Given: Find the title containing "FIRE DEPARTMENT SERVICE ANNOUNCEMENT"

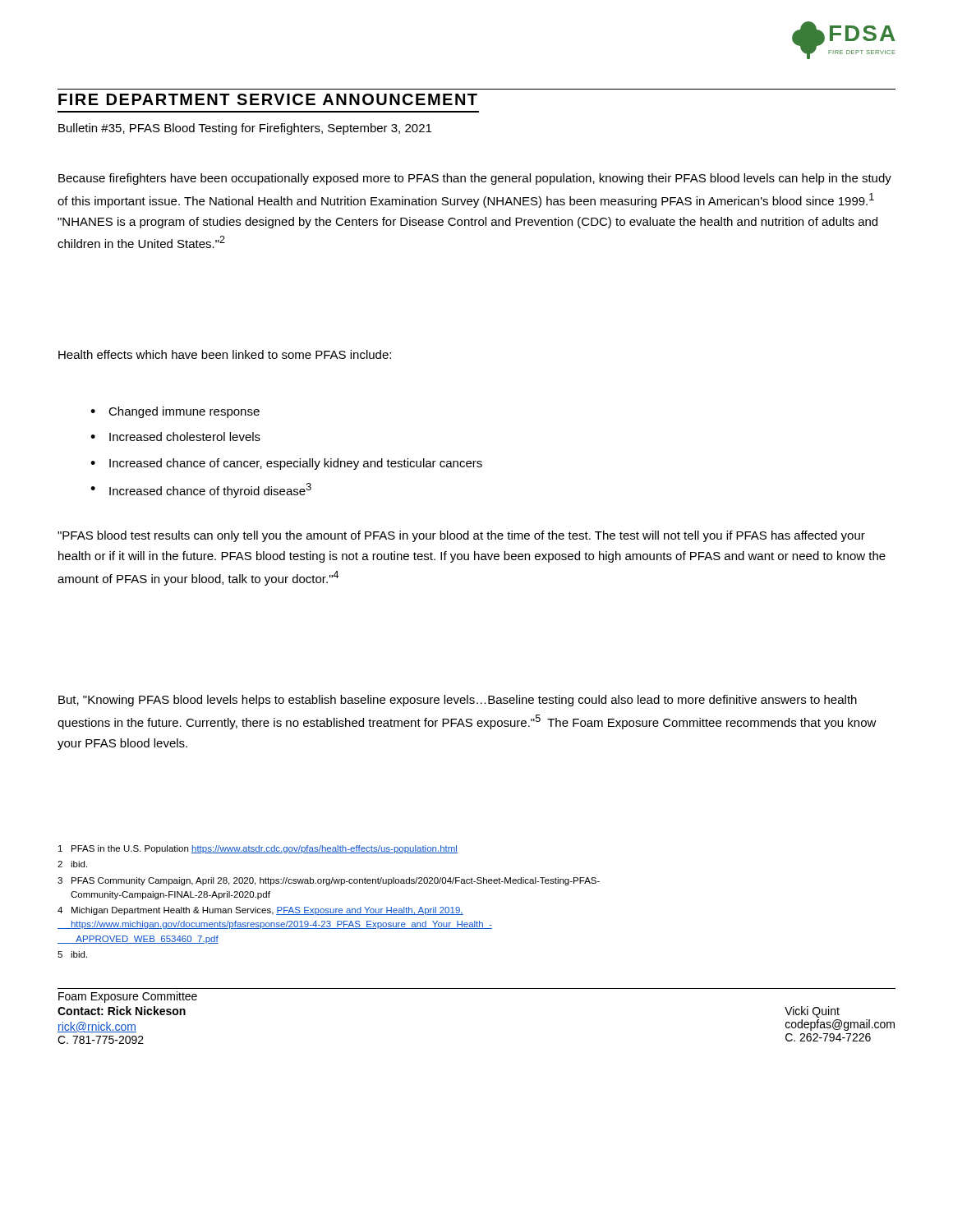Looking at the screenshot, I should [x=268, y=101].
